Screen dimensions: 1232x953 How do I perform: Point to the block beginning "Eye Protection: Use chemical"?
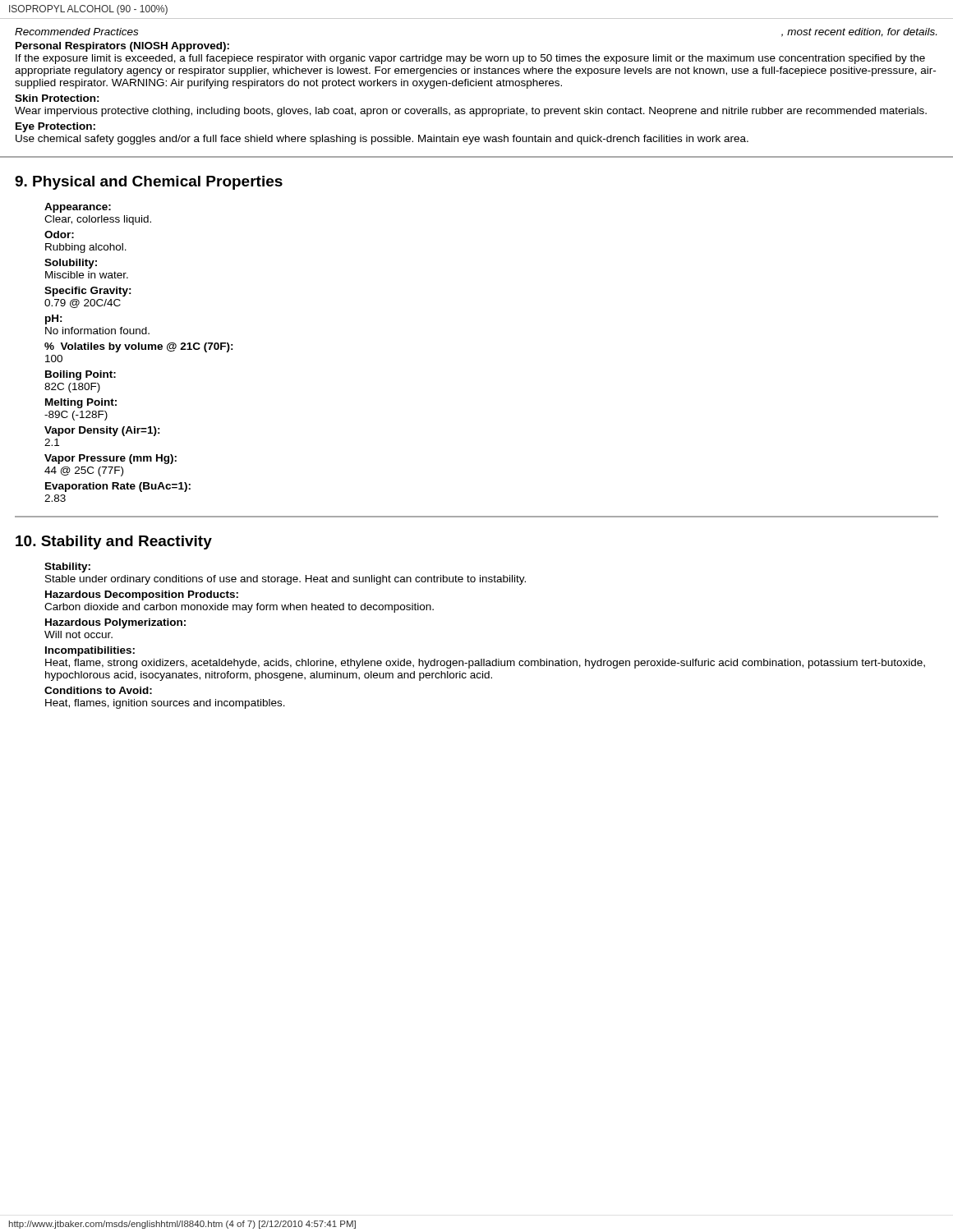pyautogui.click(x=476, y=132)
